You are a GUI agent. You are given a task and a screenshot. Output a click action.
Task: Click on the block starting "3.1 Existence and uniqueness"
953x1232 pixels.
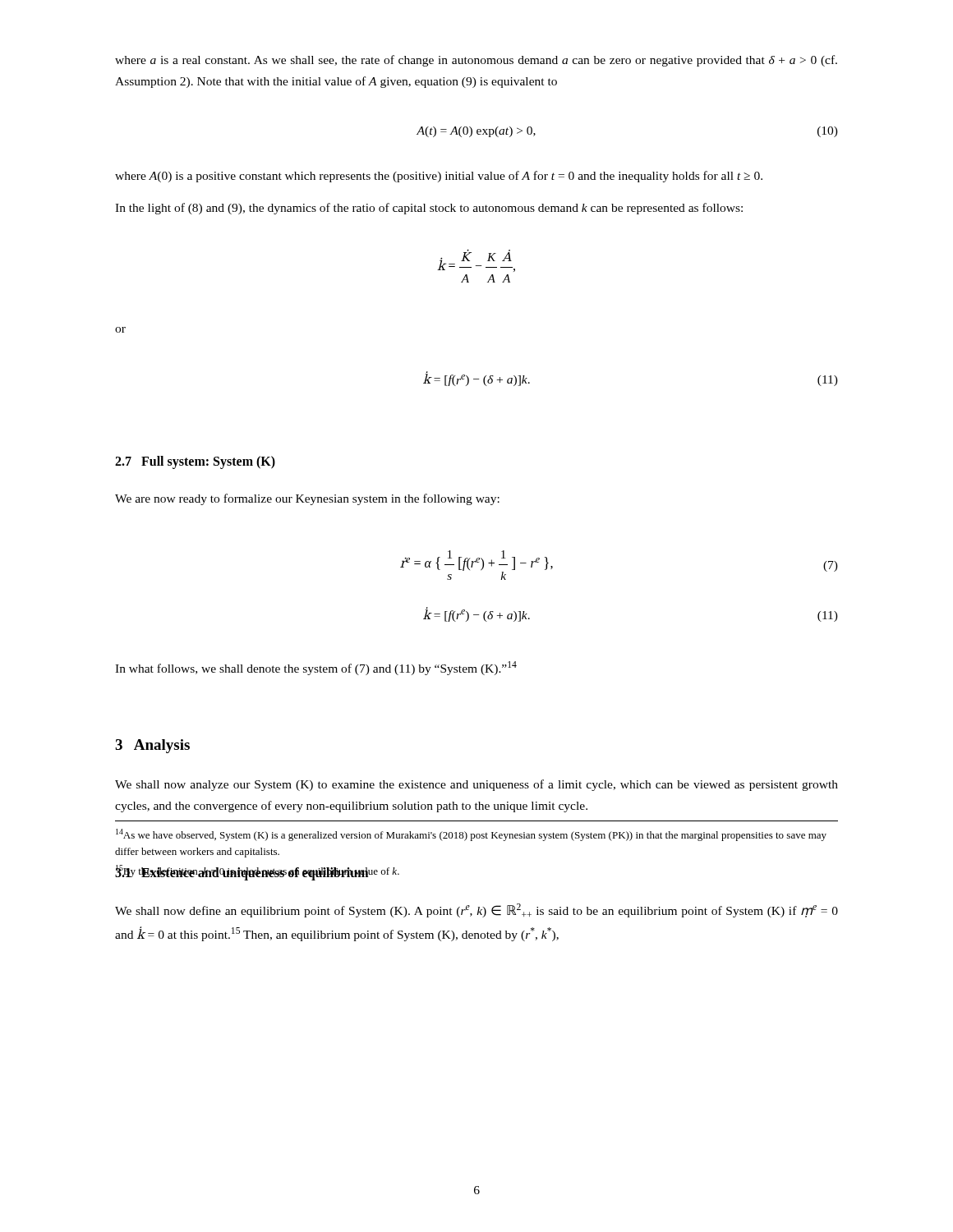pyautogui.click(x=242, y=873)
